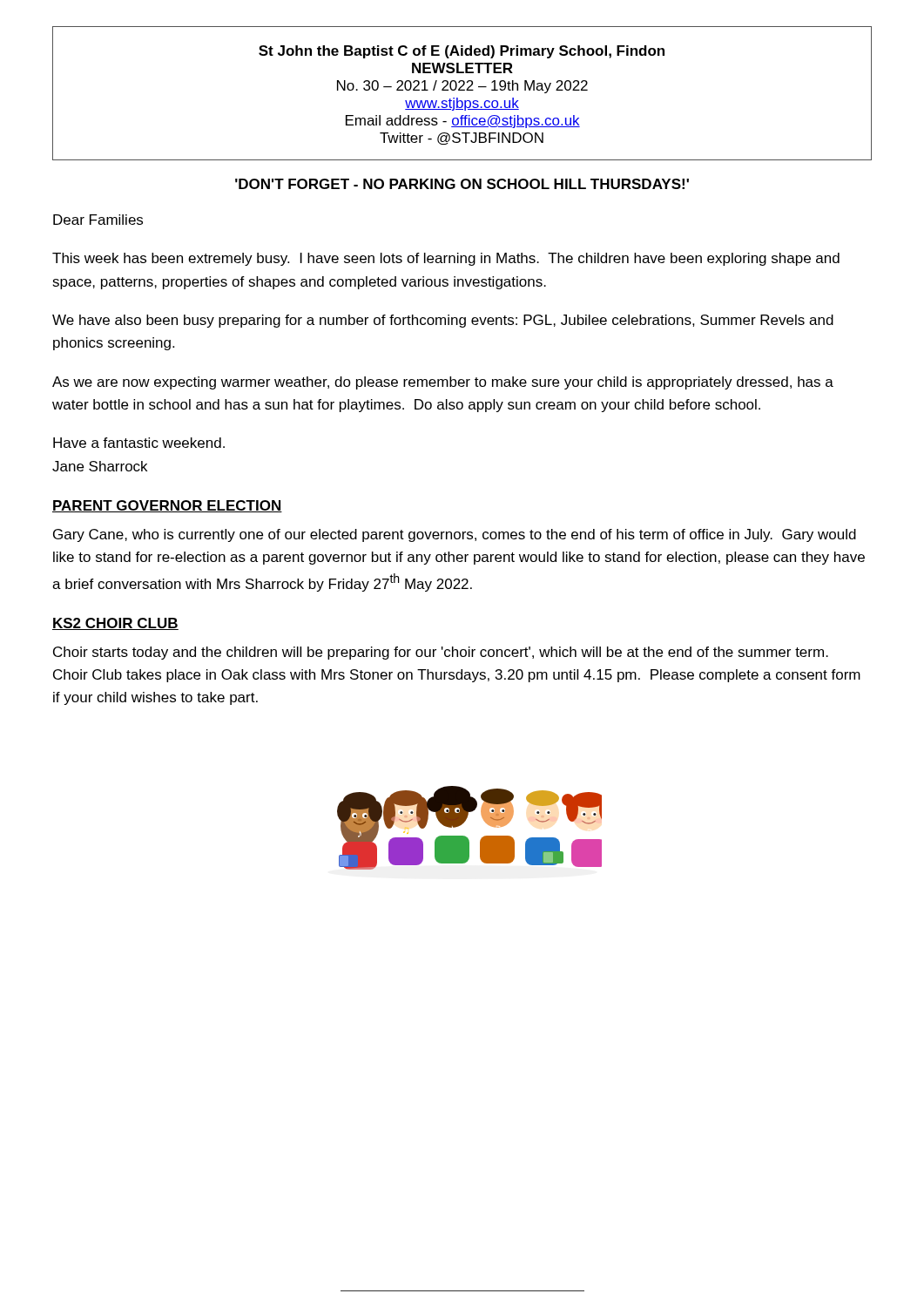Locate the region starting "PARENT GOVERNOR ELECTION"
The image size is (924, 1307).
point(167,506)
